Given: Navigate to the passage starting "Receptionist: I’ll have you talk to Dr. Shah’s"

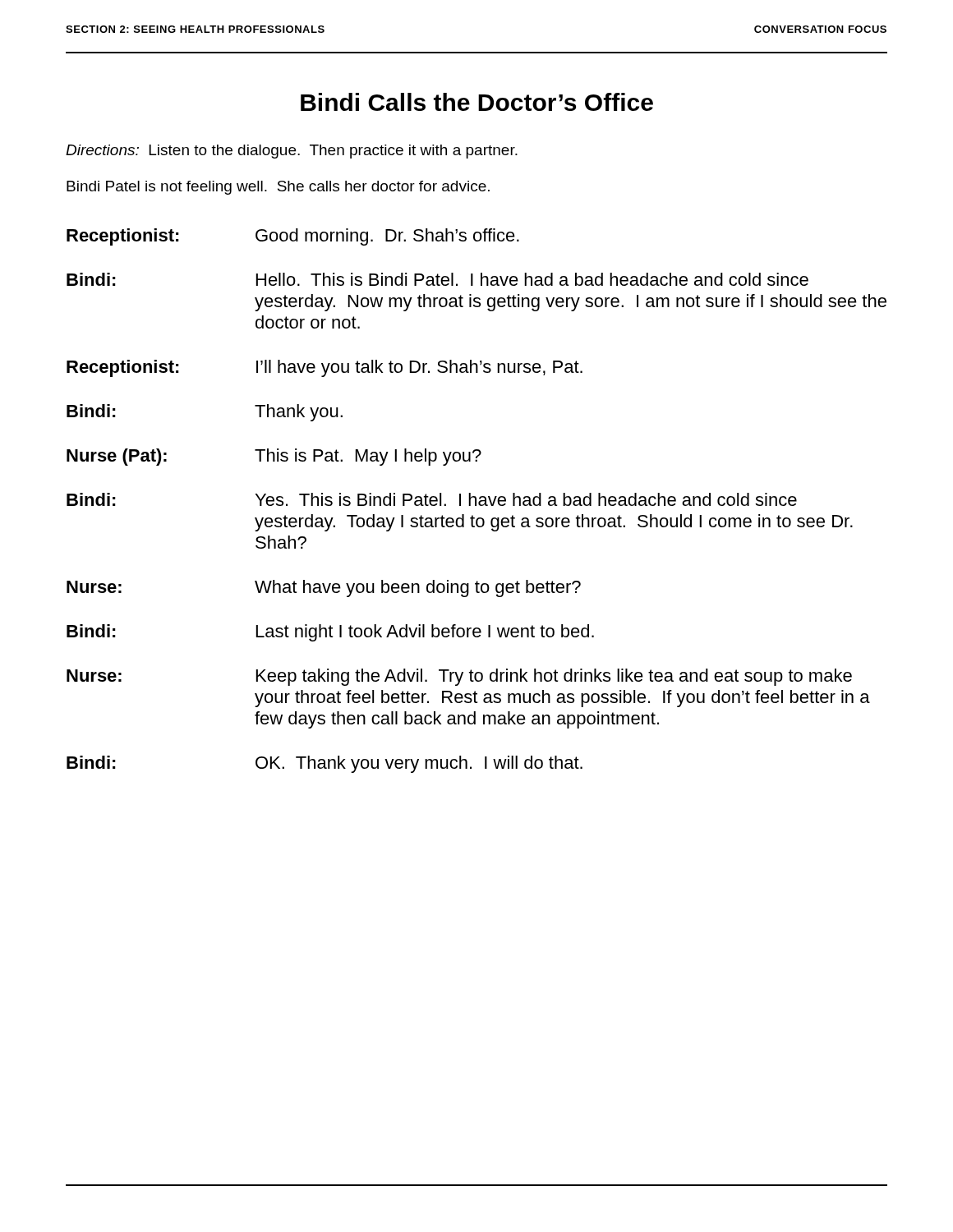Looking at the screenshot, I should [476, 367].
